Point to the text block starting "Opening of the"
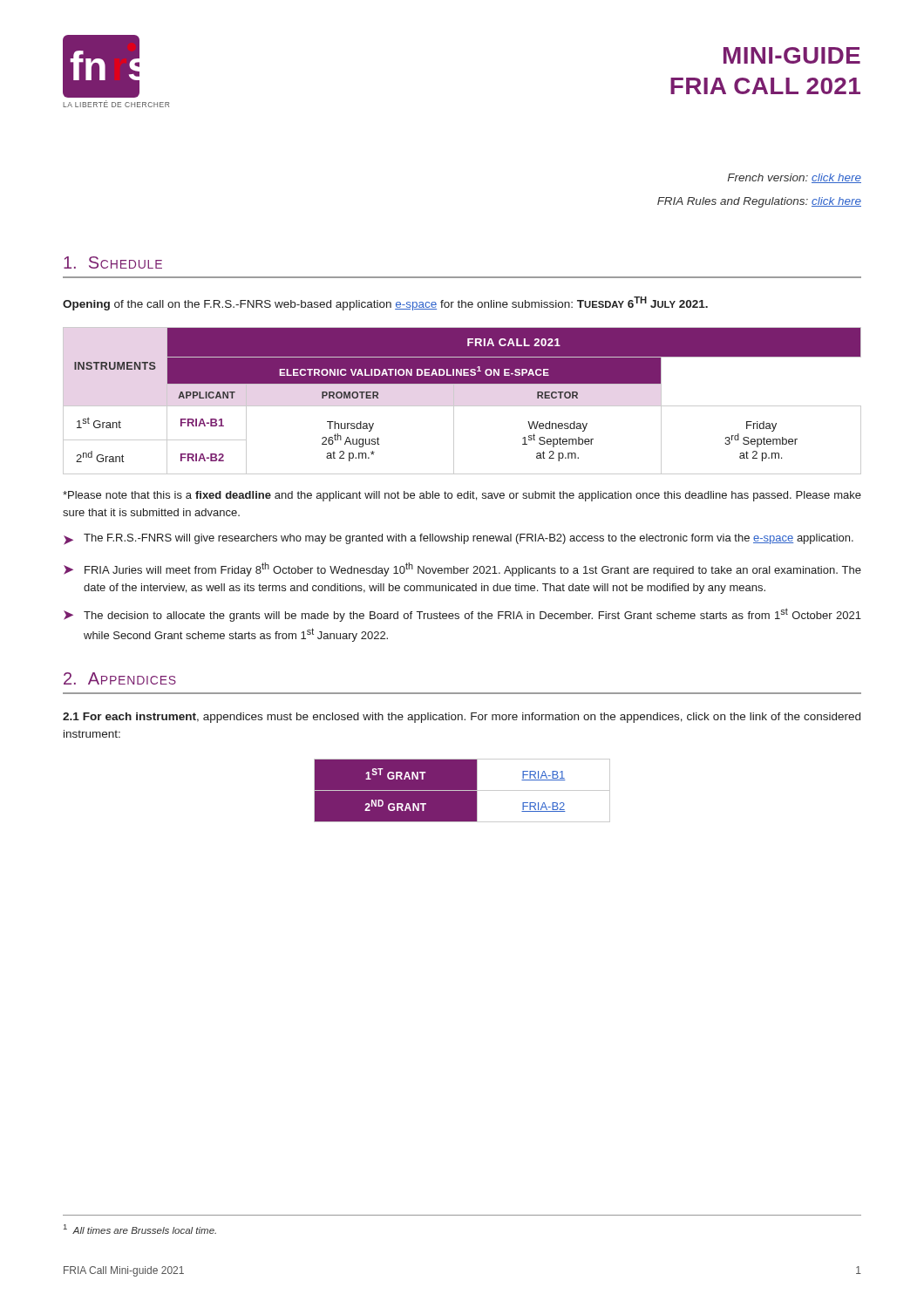924x1308 pixels. [x=385, y=302]
